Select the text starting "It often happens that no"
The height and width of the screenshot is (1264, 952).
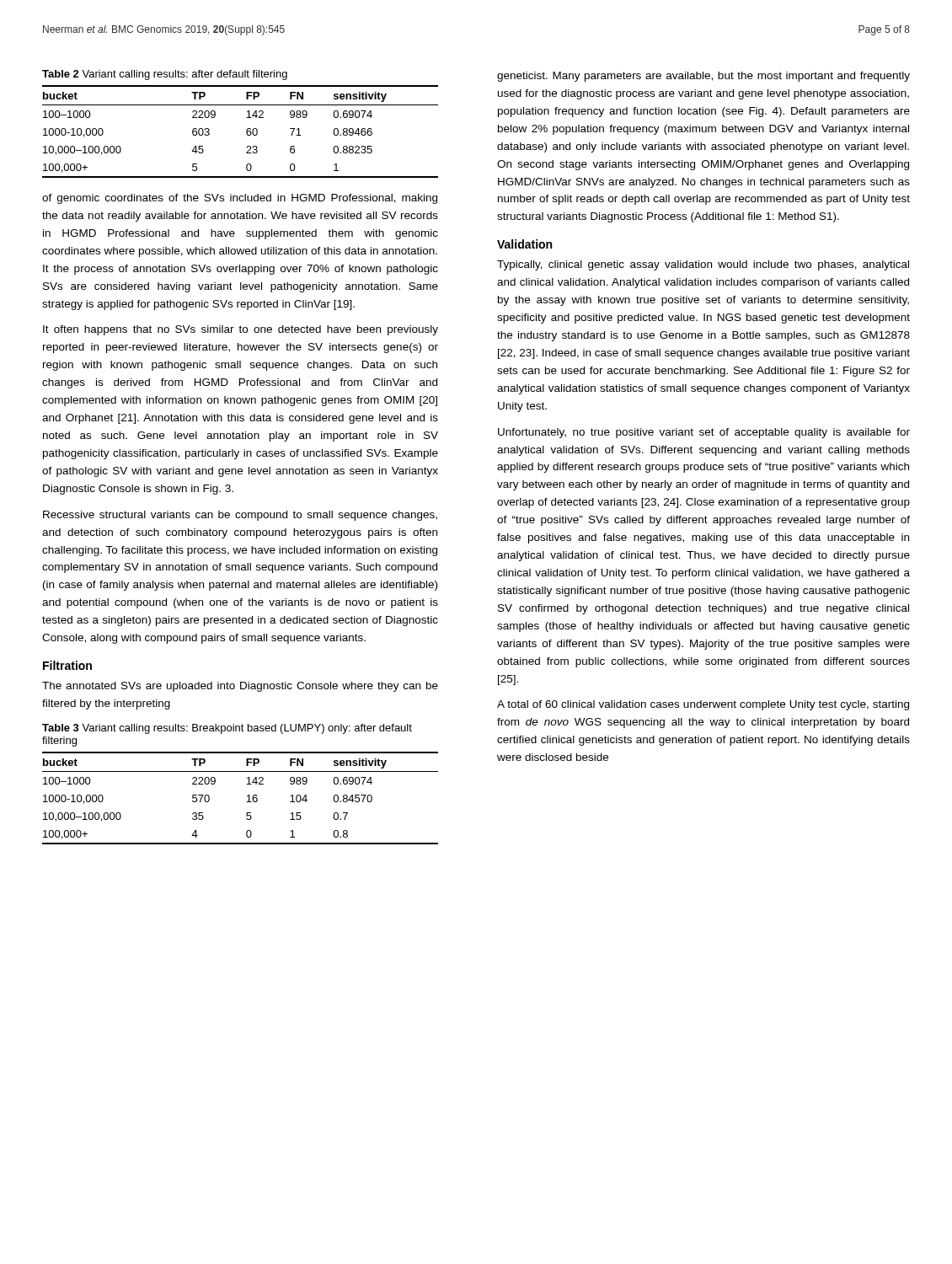coord(240,409)
